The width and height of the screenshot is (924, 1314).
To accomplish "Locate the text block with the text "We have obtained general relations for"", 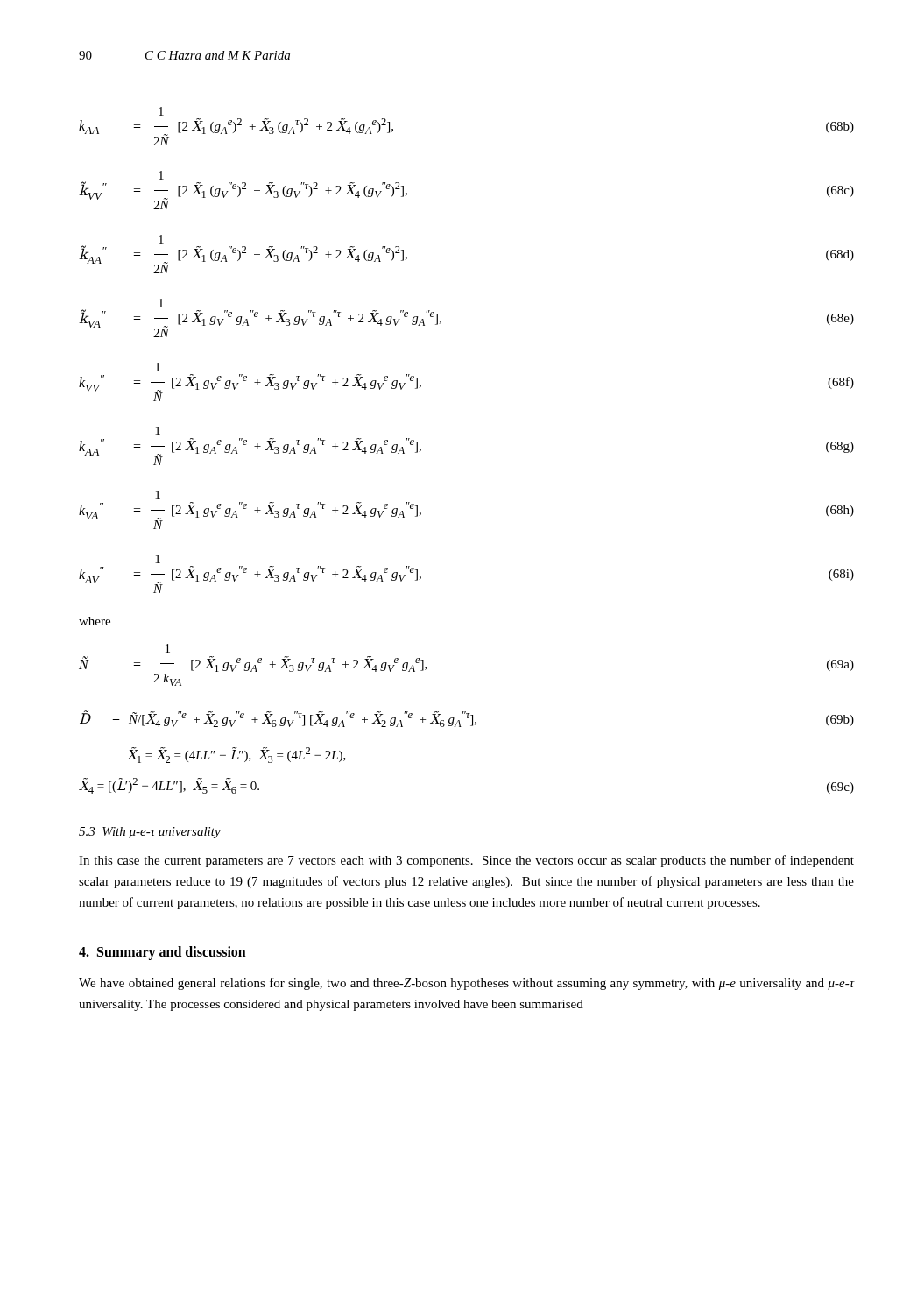I will pyautogui.click(x=466, y=993).
